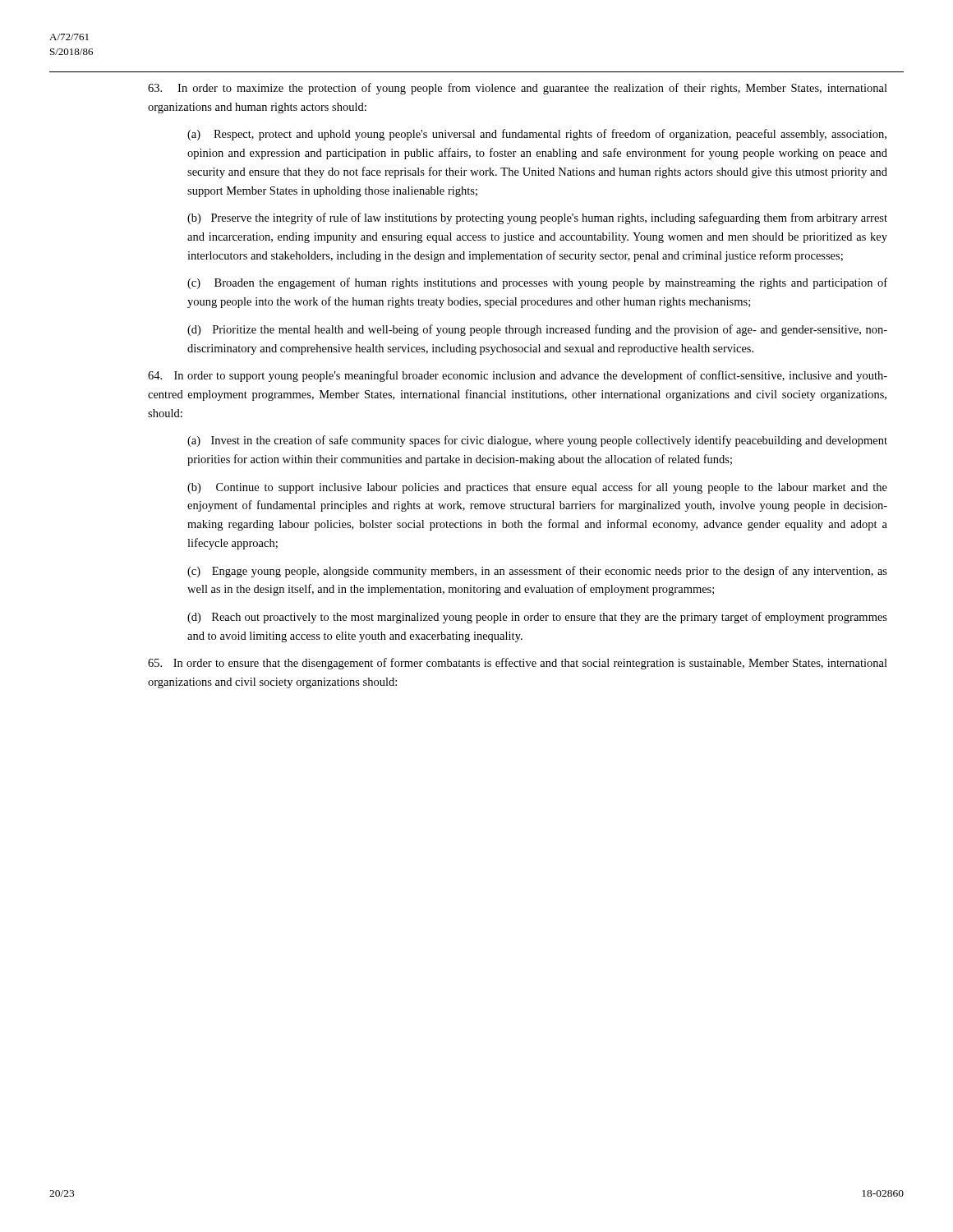Screen dimensions: 1232x953
Task: Locate the region starting "(a) Respect, protect"
Action: [x=537, y=162]
